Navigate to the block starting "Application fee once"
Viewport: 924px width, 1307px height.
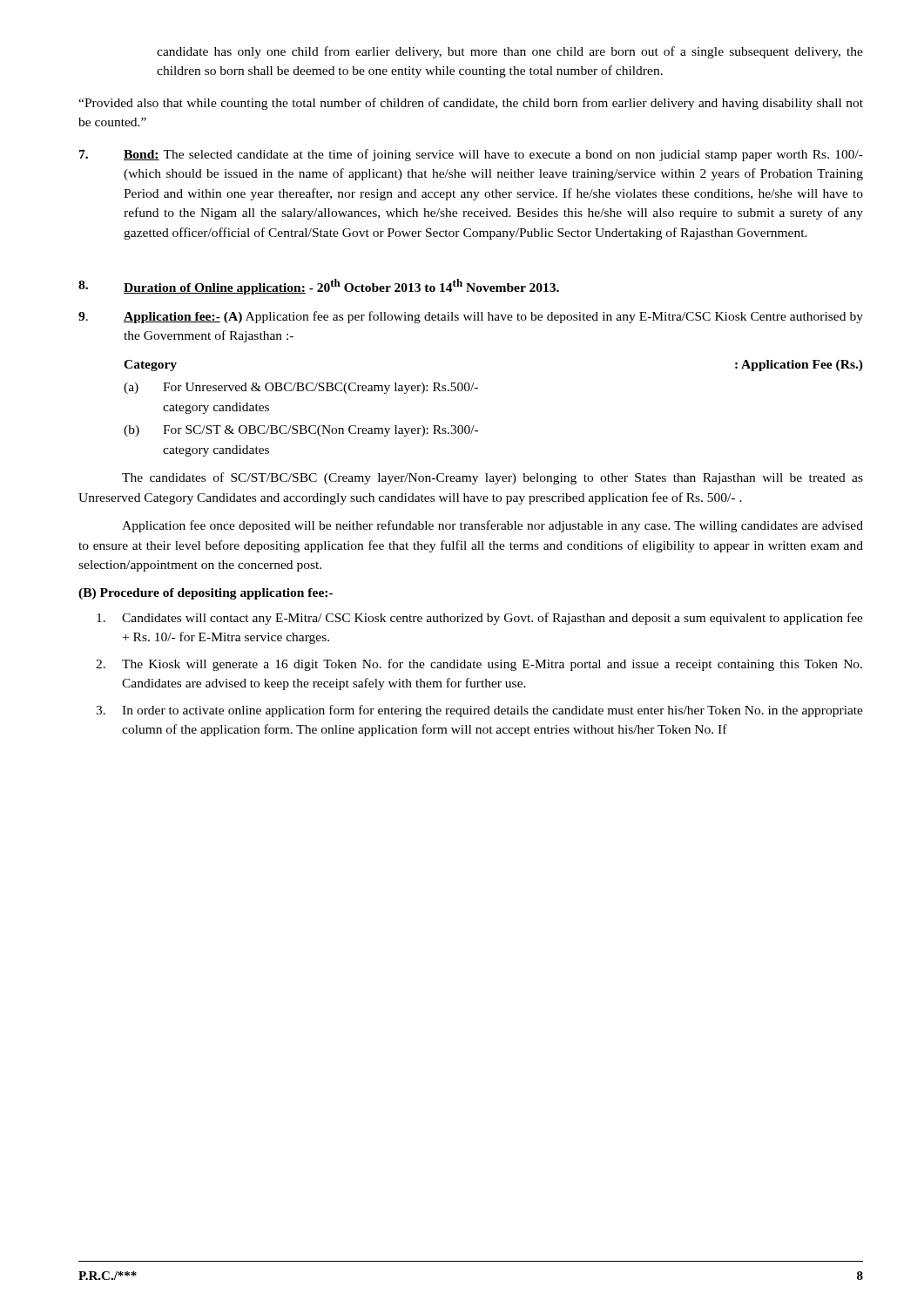point(471,545)
